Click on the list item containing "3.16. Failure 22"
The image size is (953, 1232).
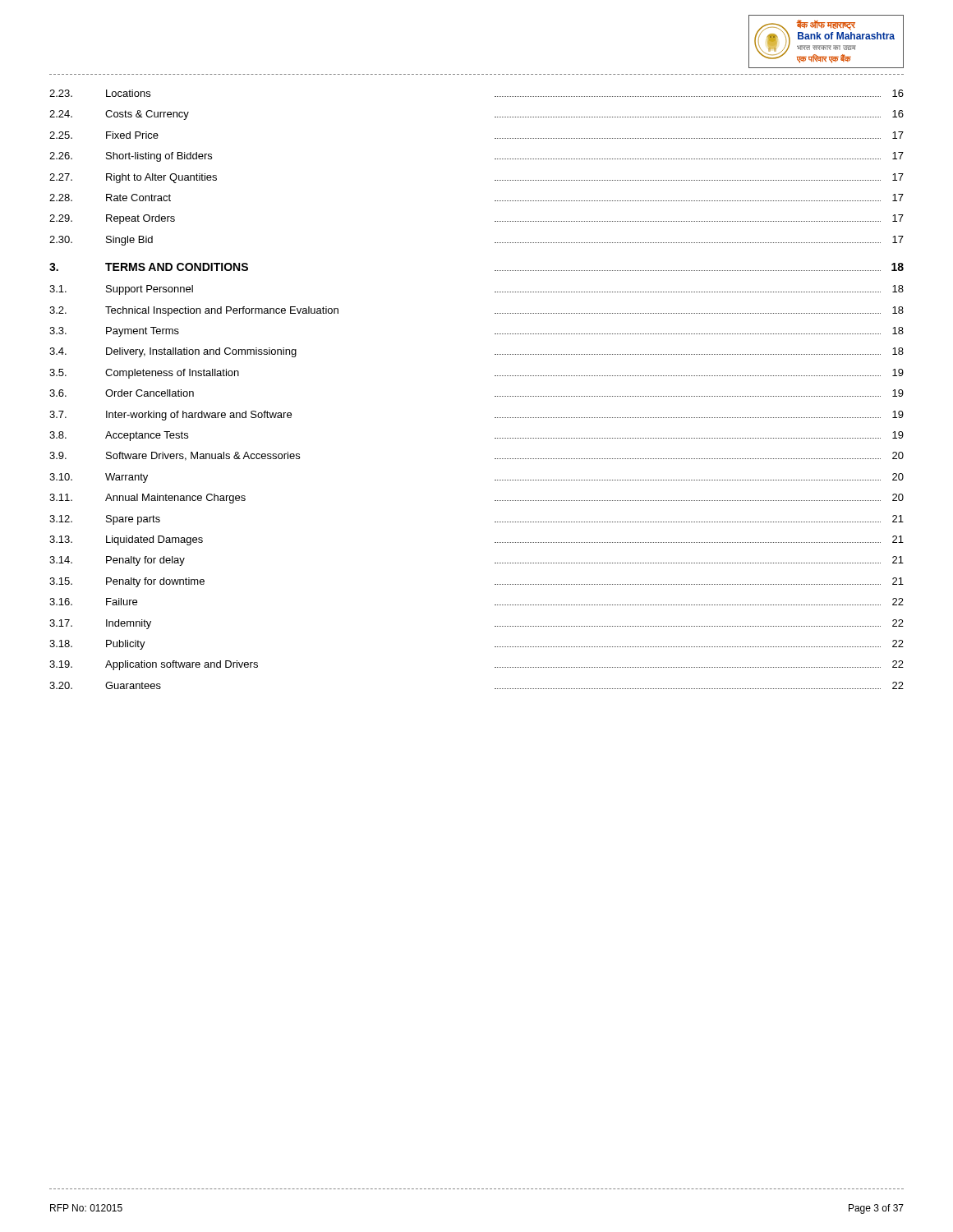point(64,602)
